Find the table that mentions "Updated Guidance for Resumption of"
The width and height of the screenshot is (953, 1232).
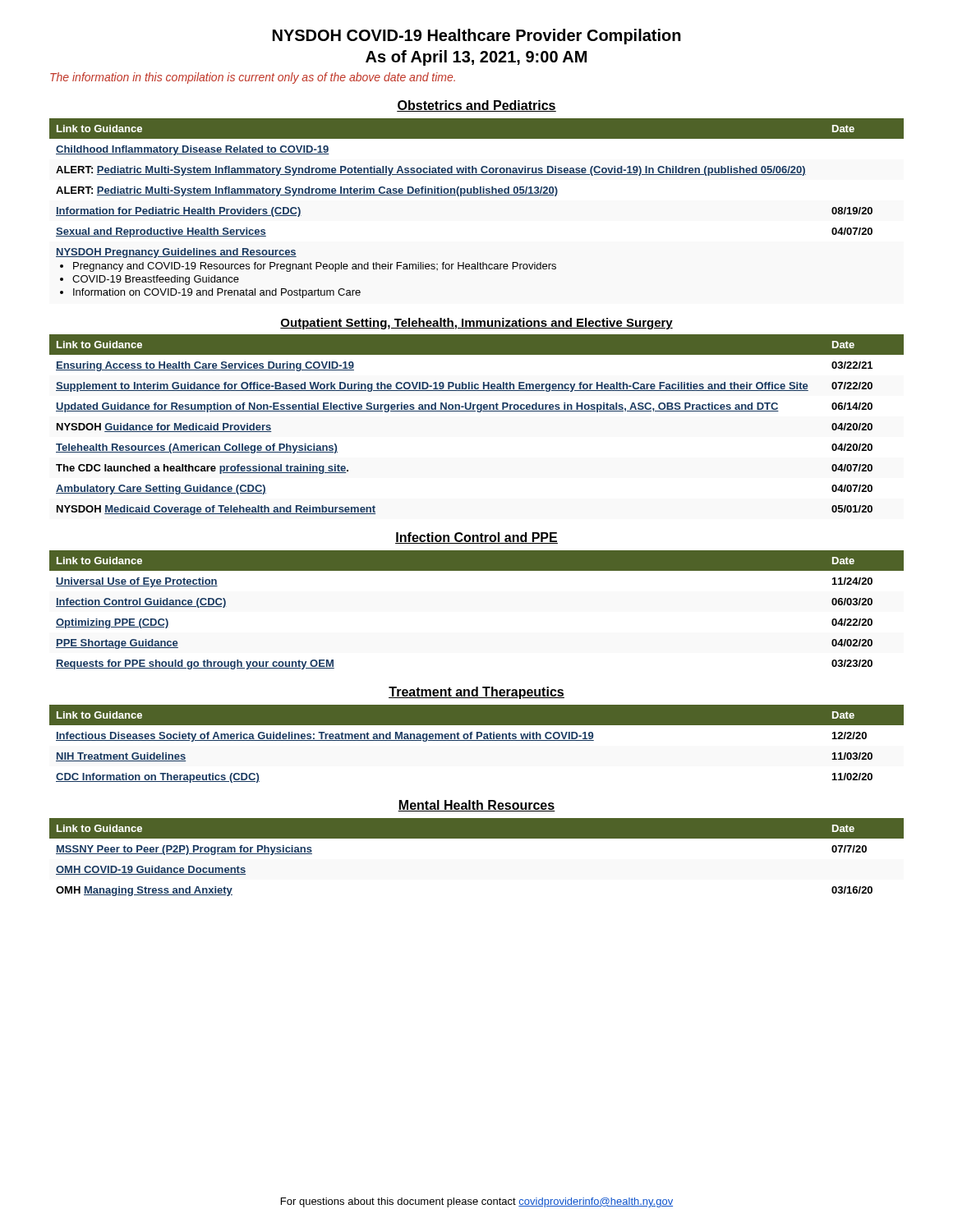pos(476,427)
